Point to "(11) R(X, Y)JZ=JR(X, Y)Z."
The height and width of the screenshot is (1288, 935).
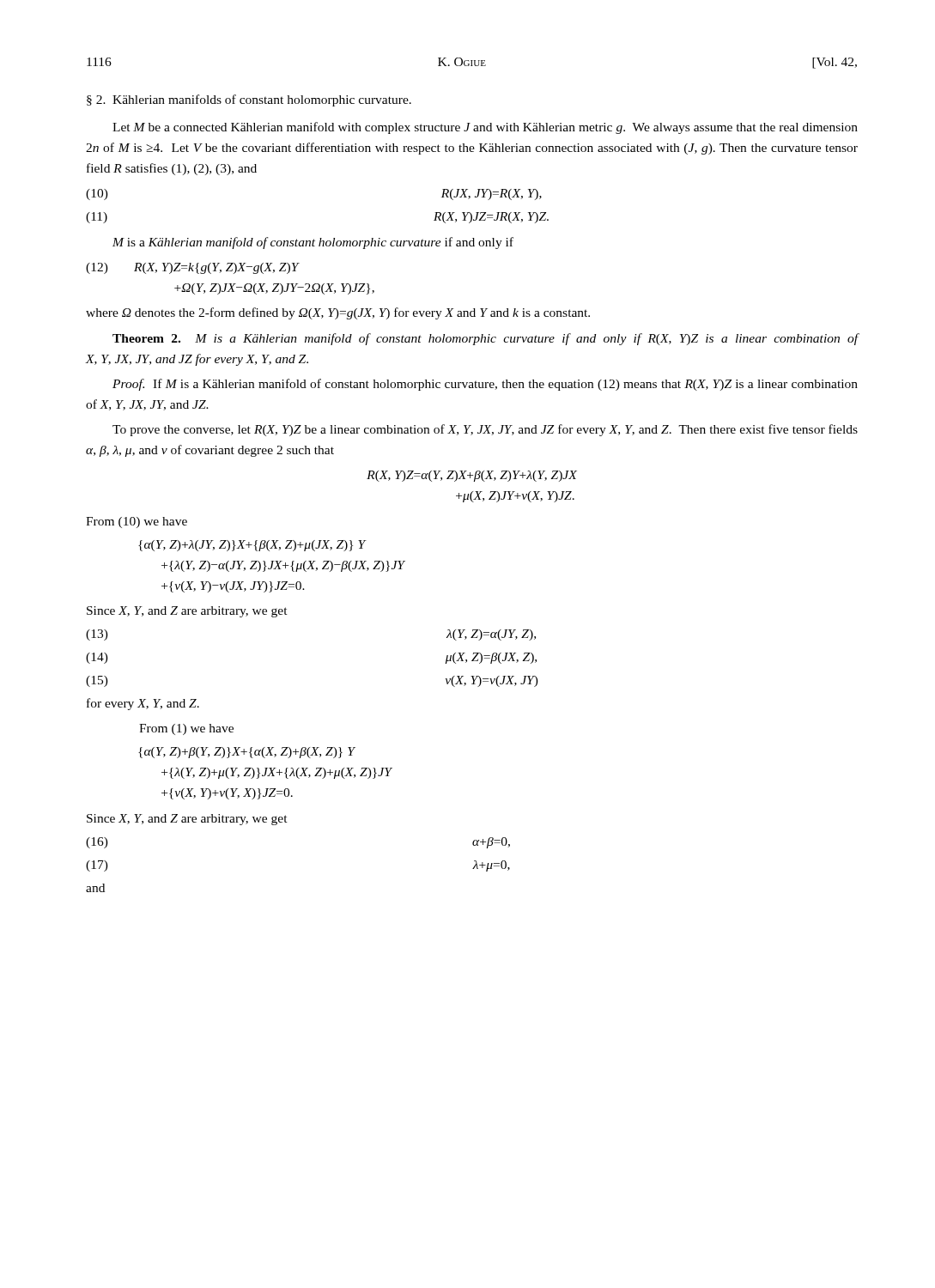pyautogui.click(x=472, y=217)
